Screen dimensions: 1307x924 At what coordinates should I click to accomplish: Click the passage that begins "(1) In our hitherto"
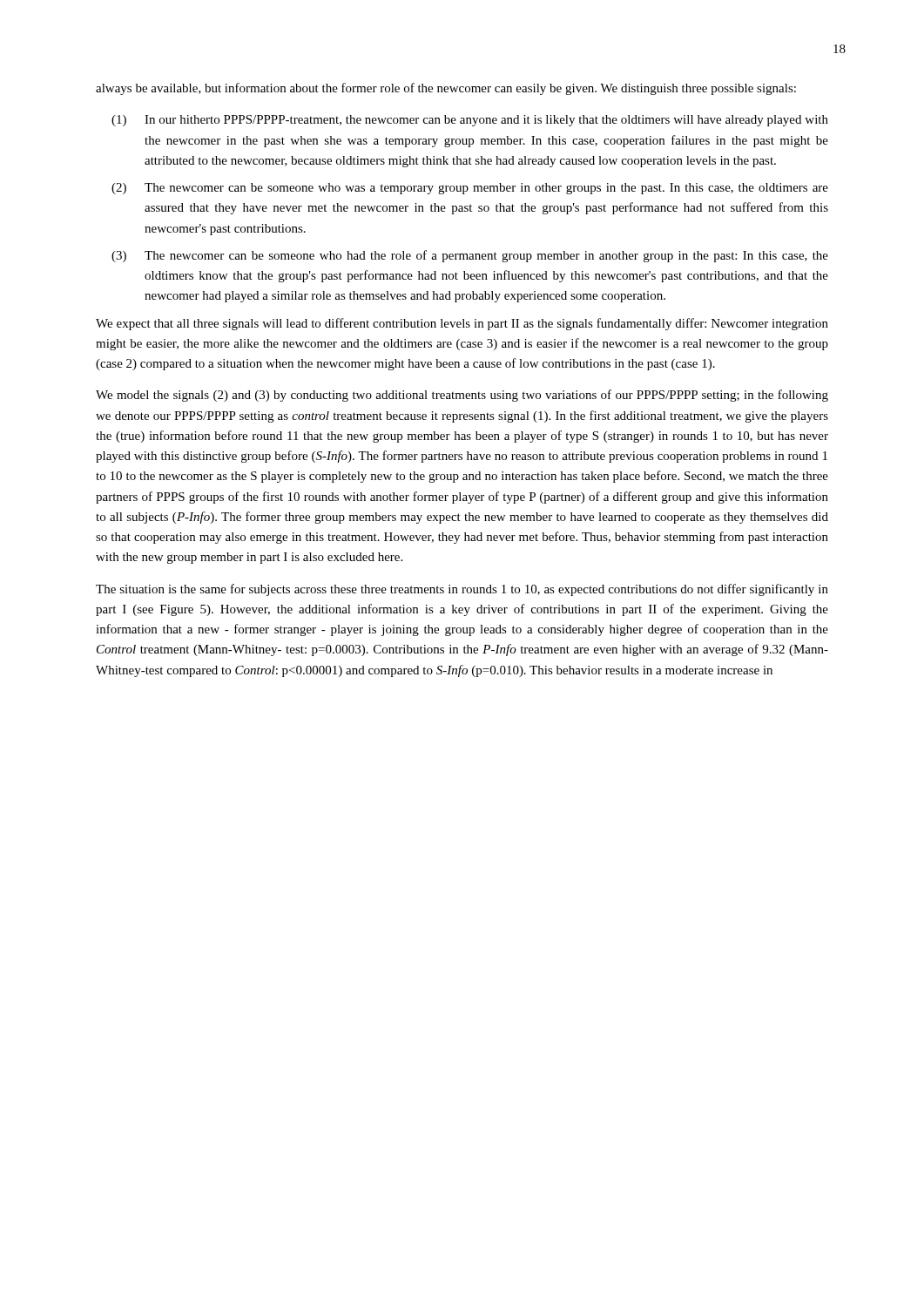tap(462, 140)
